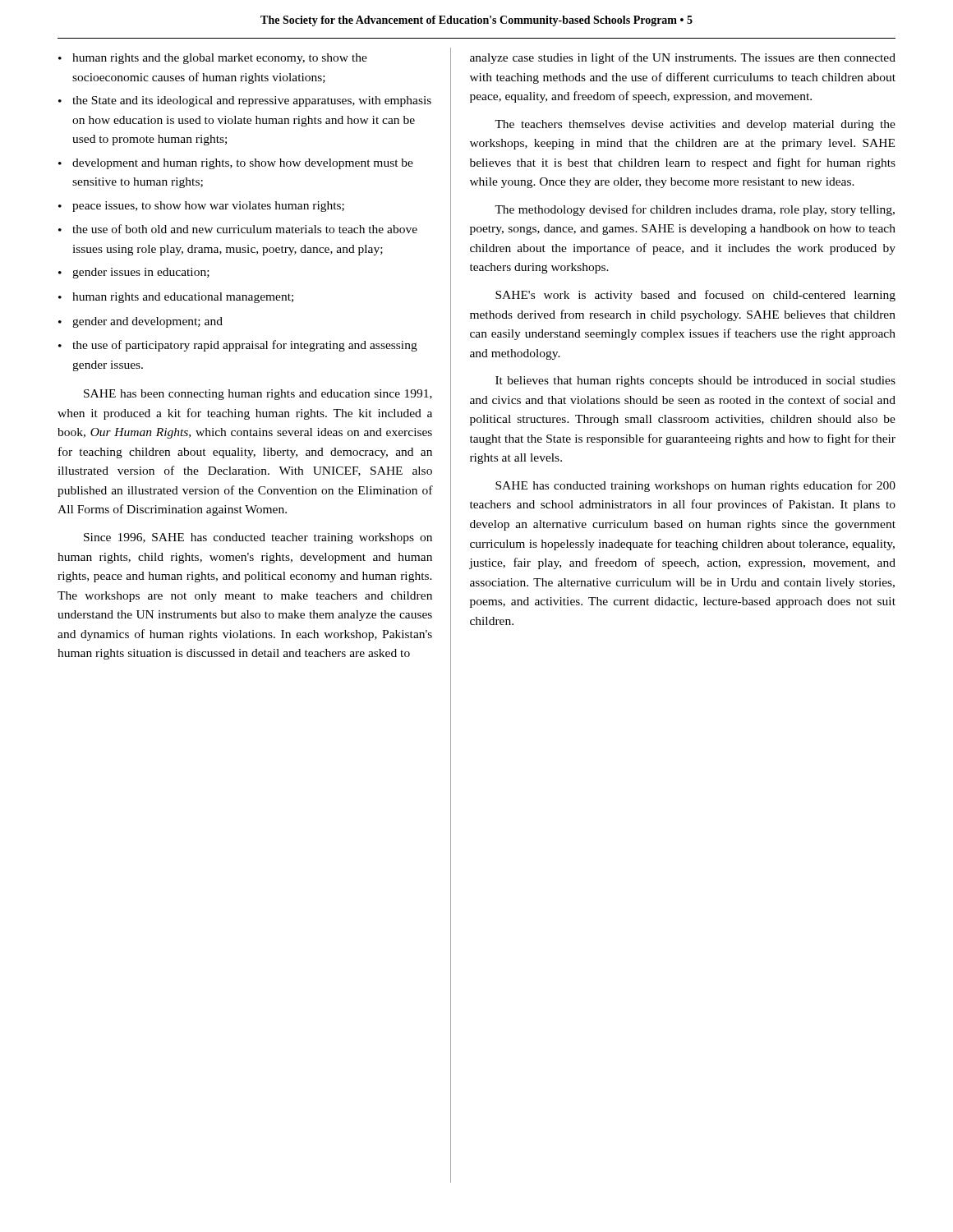Locate the block of text that opens with "It believes that human rights concepts"
Viewport: 953px width, 1232px height.
pyautogui.click(x=682, y=419)
